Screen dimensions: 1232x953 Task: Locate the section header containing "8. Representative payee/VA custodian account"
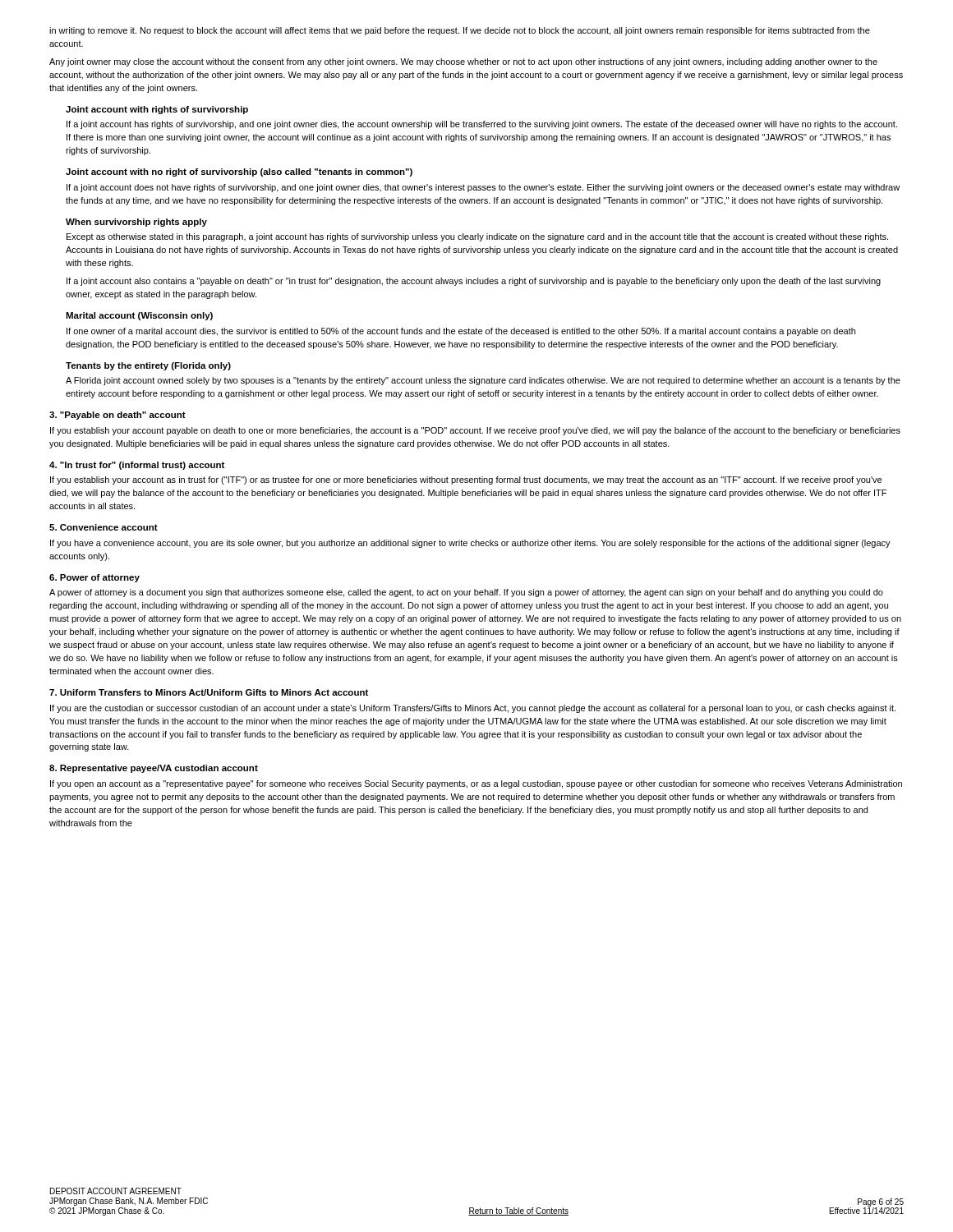[x=154, y=769]
